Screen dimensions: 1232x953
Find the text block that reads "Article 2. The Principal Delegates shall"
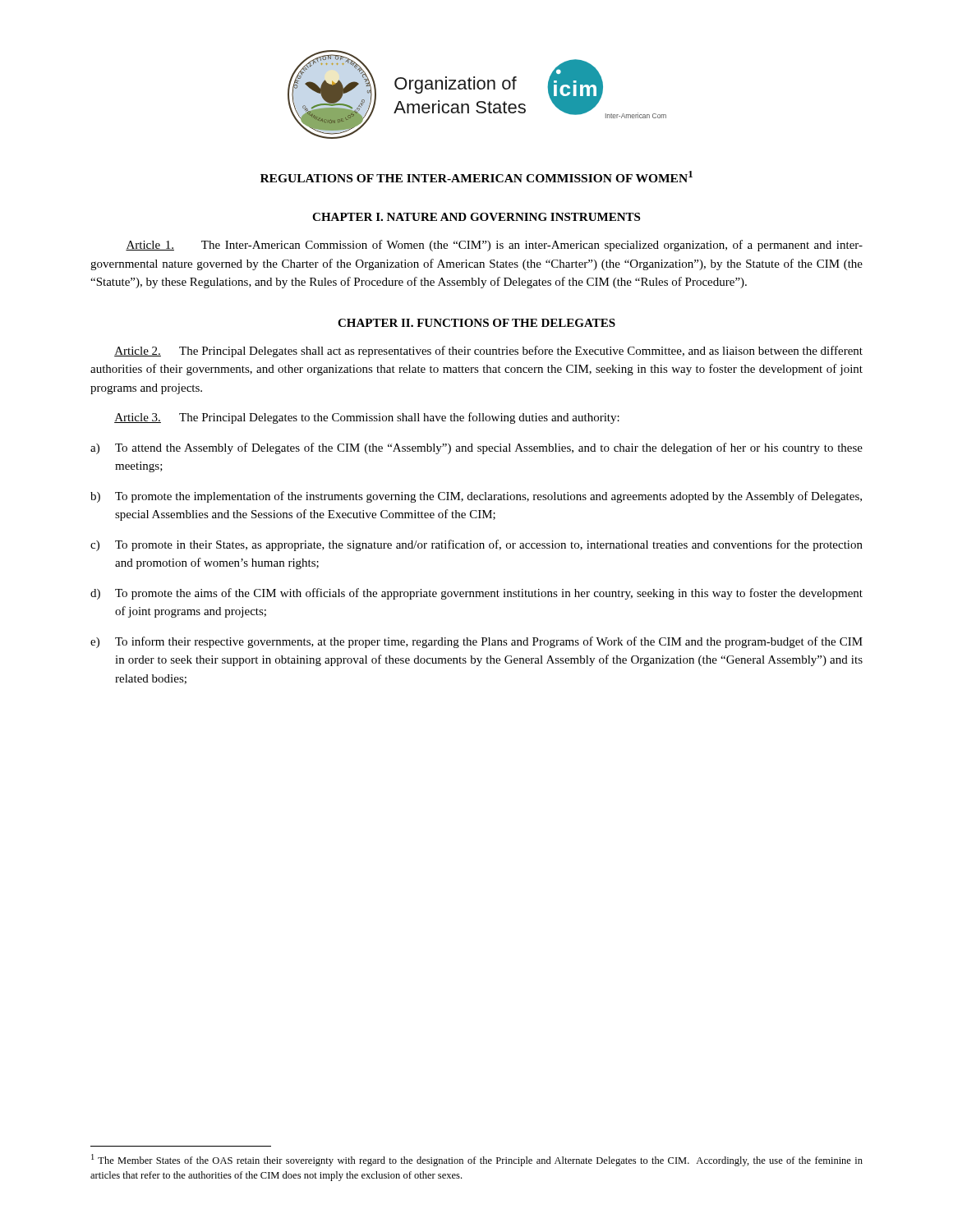click(x=476, y=369)
